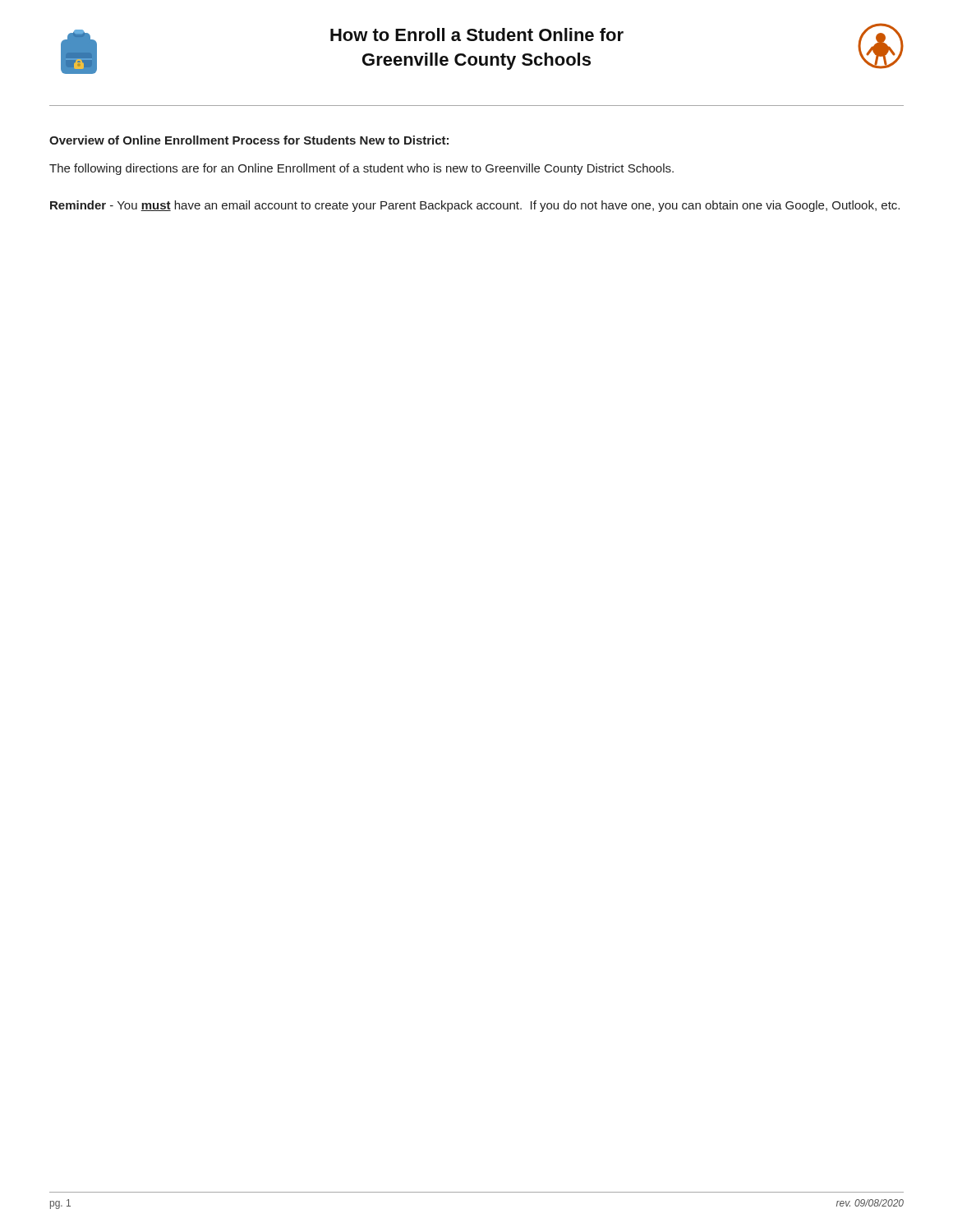The height and width of the screenshot is (1232, 953).
Task: Select the passage starting "The following directions"
Action: 362,168
